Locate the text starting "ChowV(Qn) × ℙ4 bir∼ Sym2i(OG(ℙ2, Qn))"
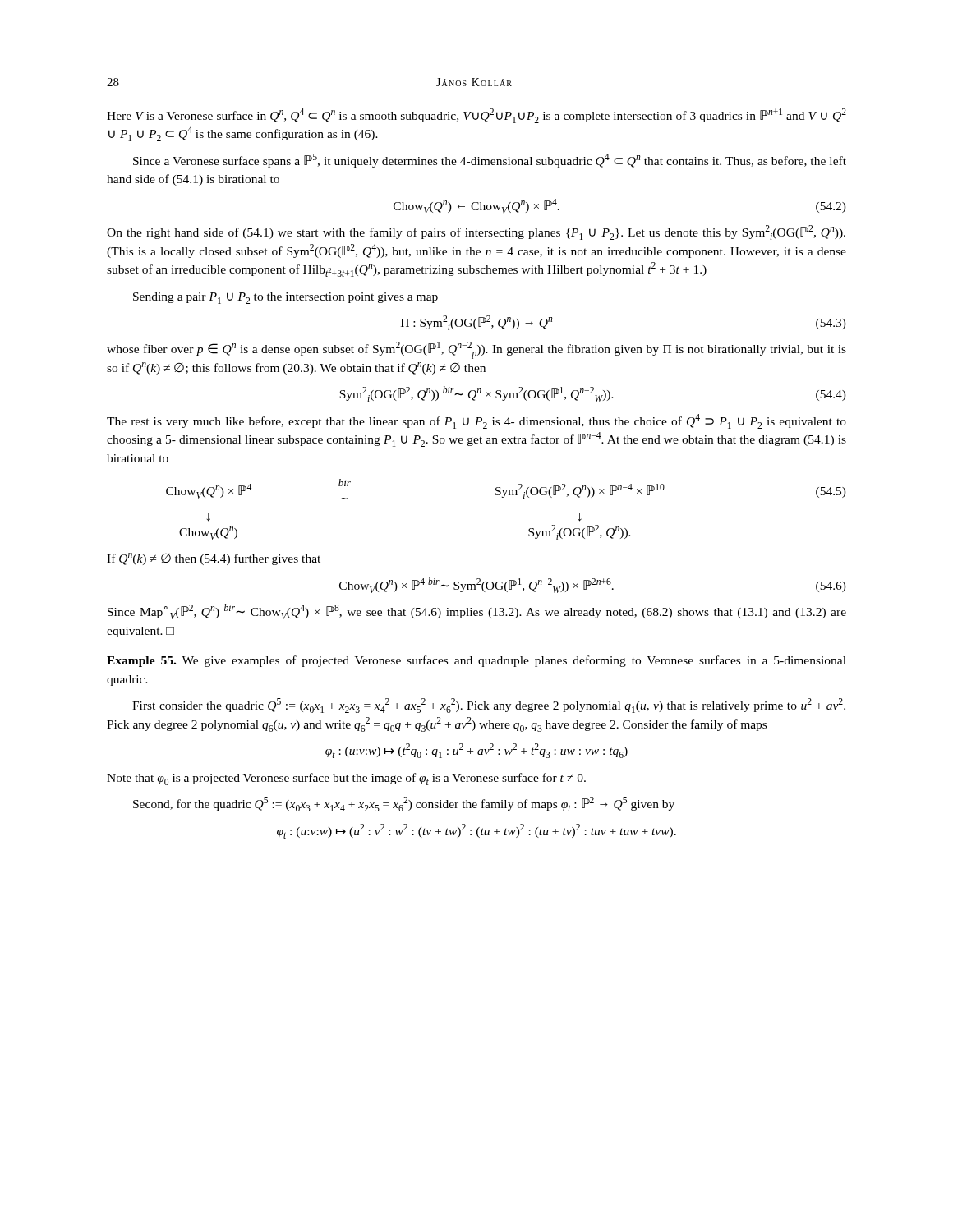This screenshot has width=953, height=1232. (506, 489)
